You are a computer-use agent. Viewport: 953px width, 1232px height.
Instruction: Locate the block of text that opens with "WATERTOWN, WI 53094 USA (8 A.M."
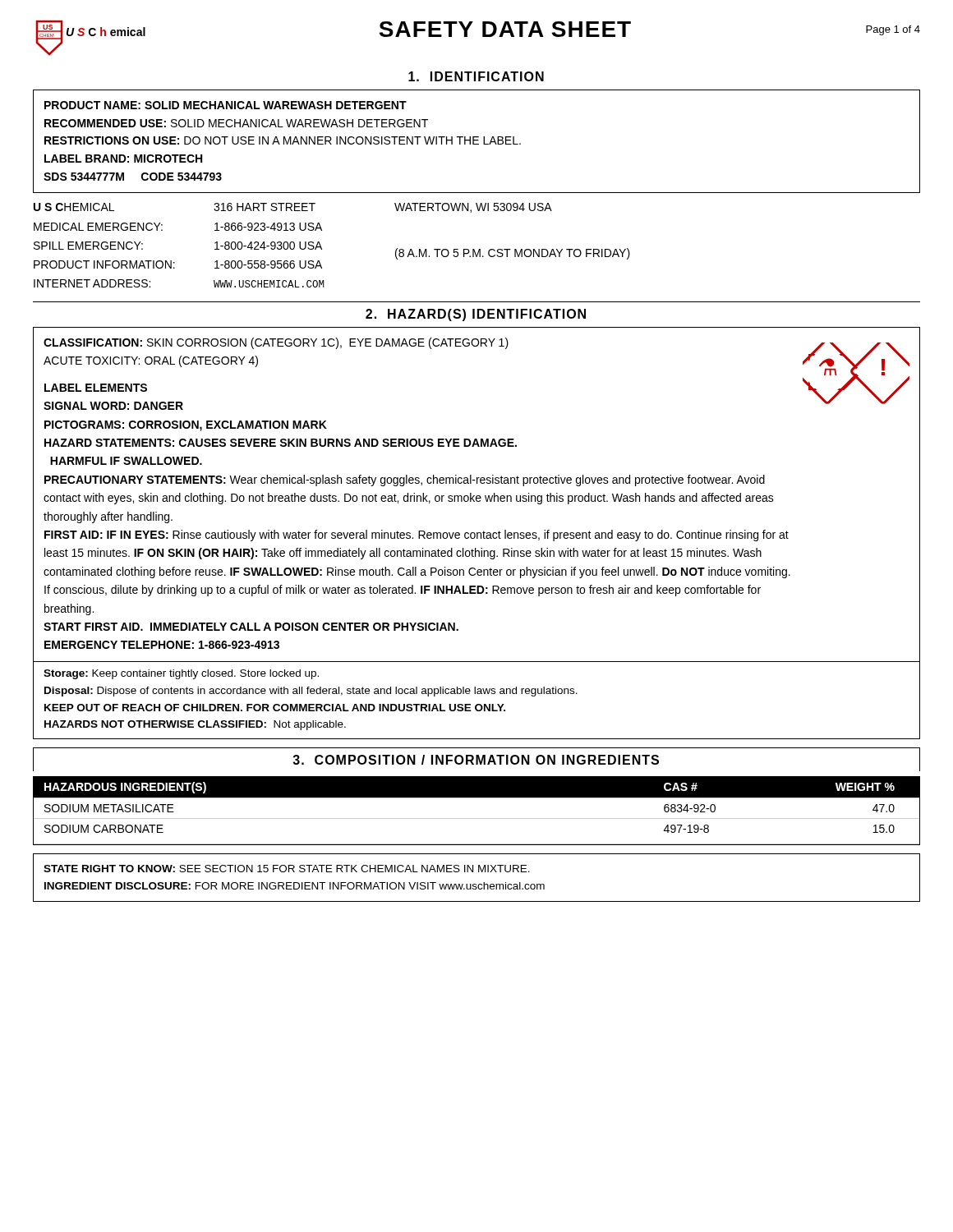[473, 208]
